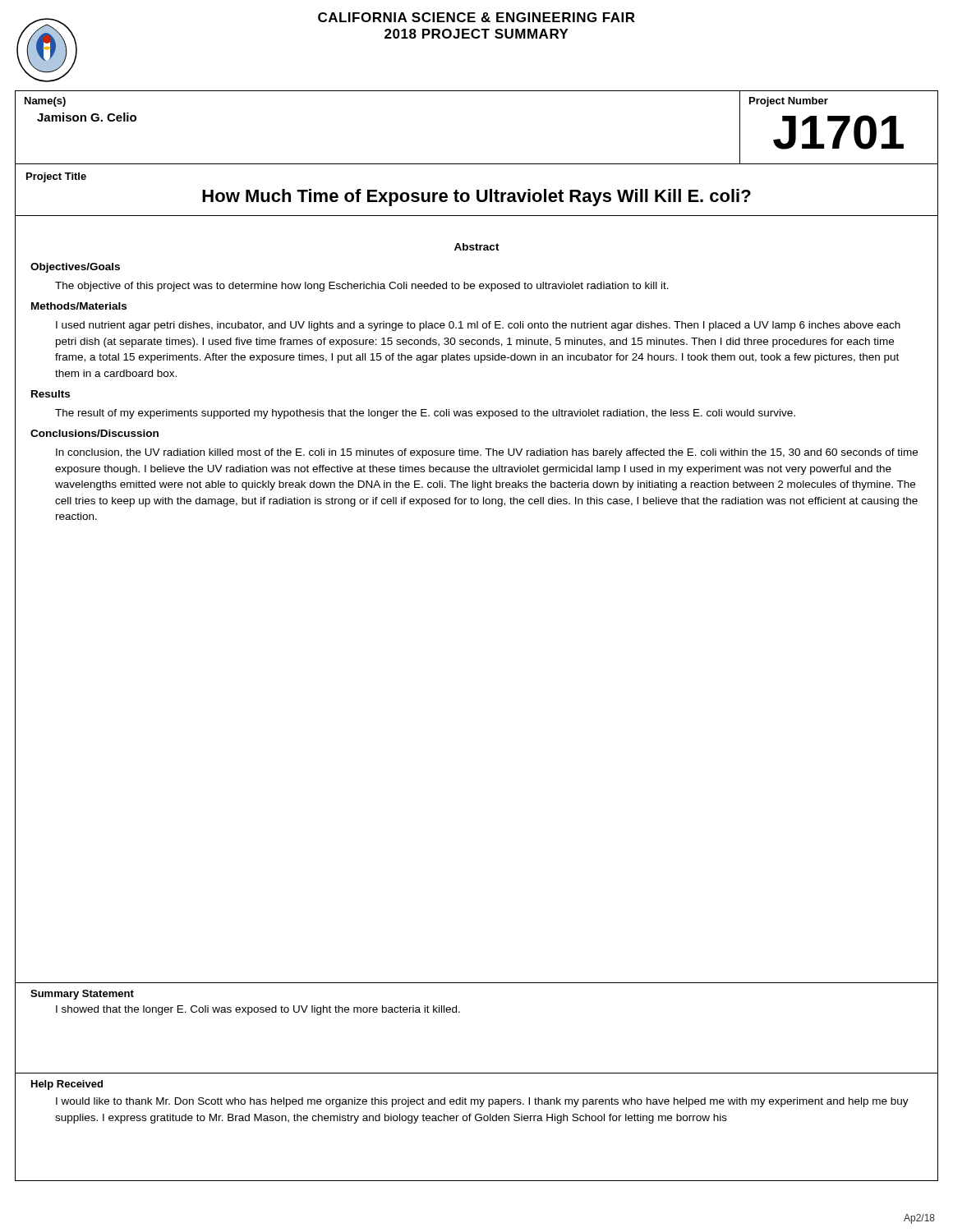Where is the passage that starts "The objective of"?
The width and height of the screenshot is (953, 1232).
pyautogui.click(x=362, y=286)
